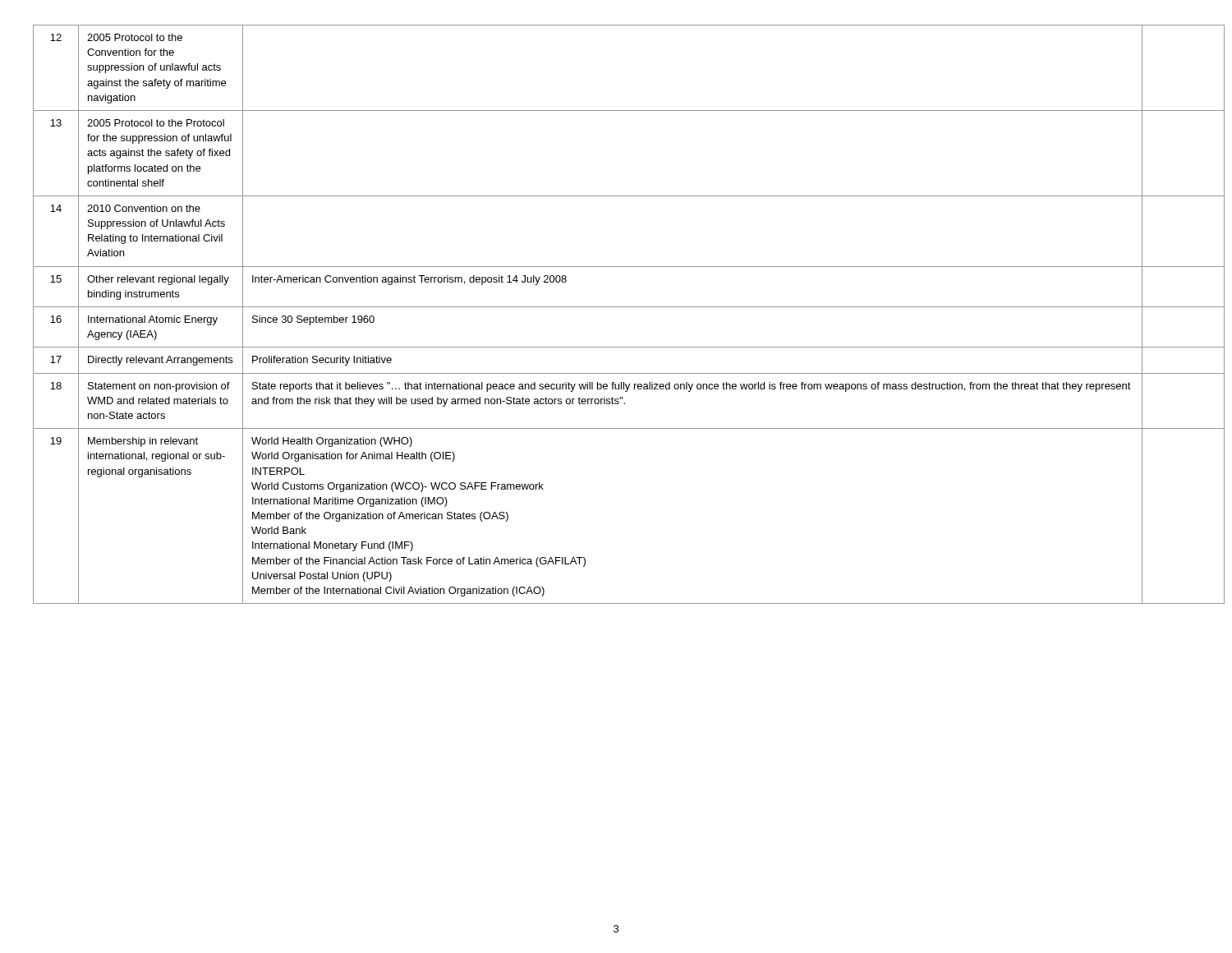This screenshot has height=953, width=1232.
Task: Select the table
Action: tap(616, 314)
